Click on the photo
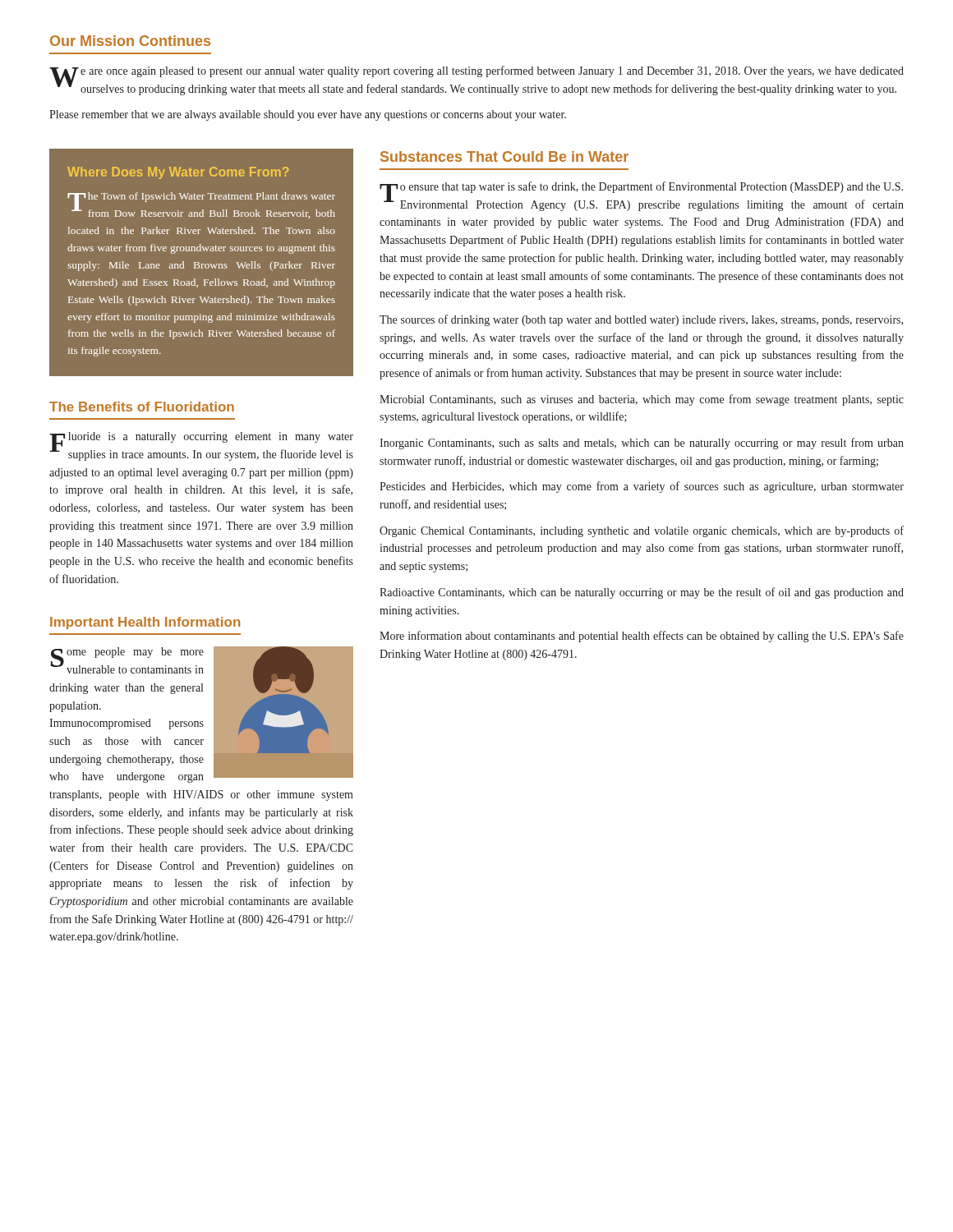953x1232 pixels. (x=283, y=712)
